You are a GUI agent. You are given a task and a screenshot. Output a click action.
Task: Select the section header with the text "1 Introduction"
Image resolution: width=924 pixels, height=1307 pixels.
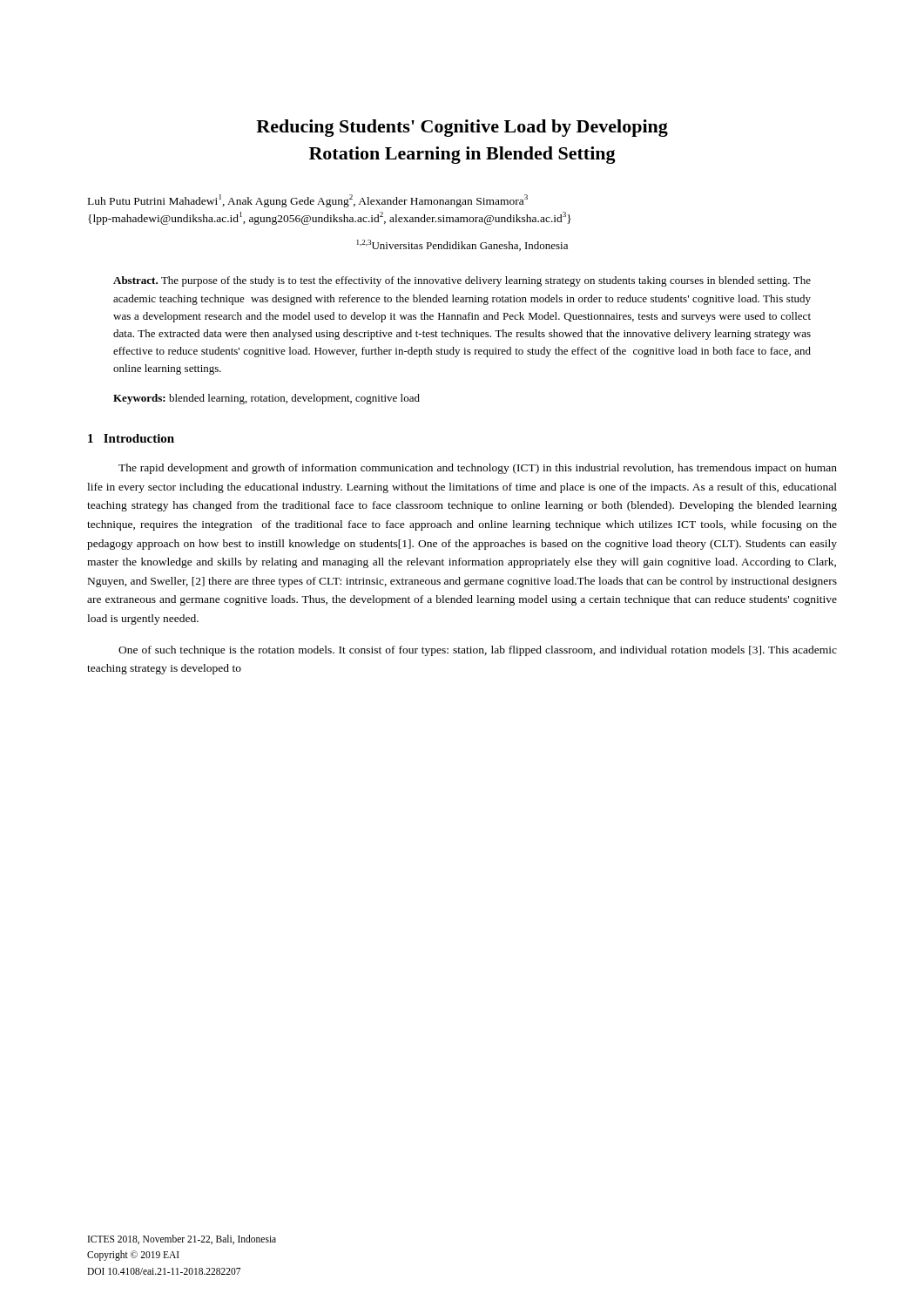tap(131, 438)
